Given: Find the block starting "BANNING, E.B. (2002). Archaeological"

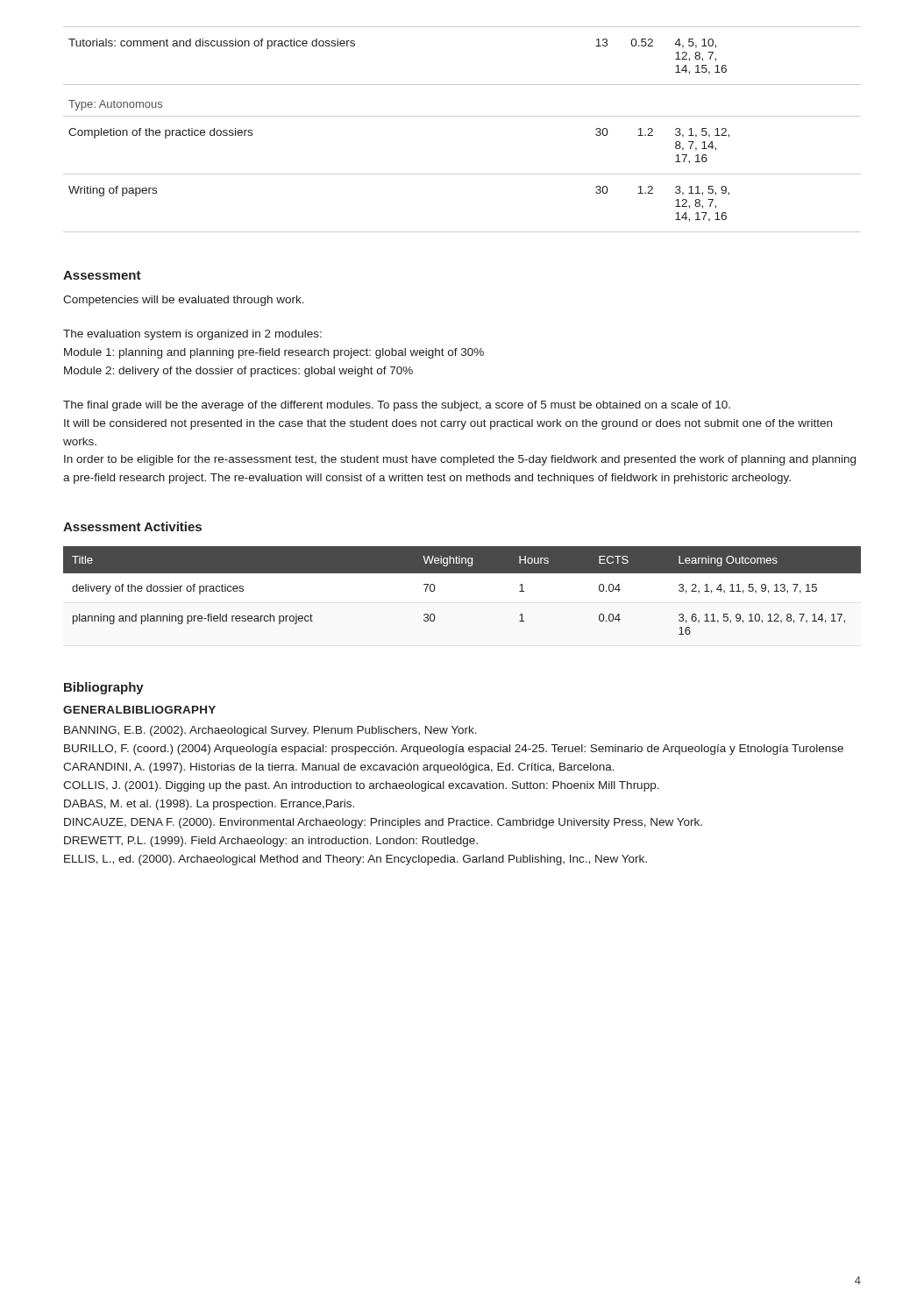Looking at the screenshot, I should pyautogui.click(x=453, y=794).
